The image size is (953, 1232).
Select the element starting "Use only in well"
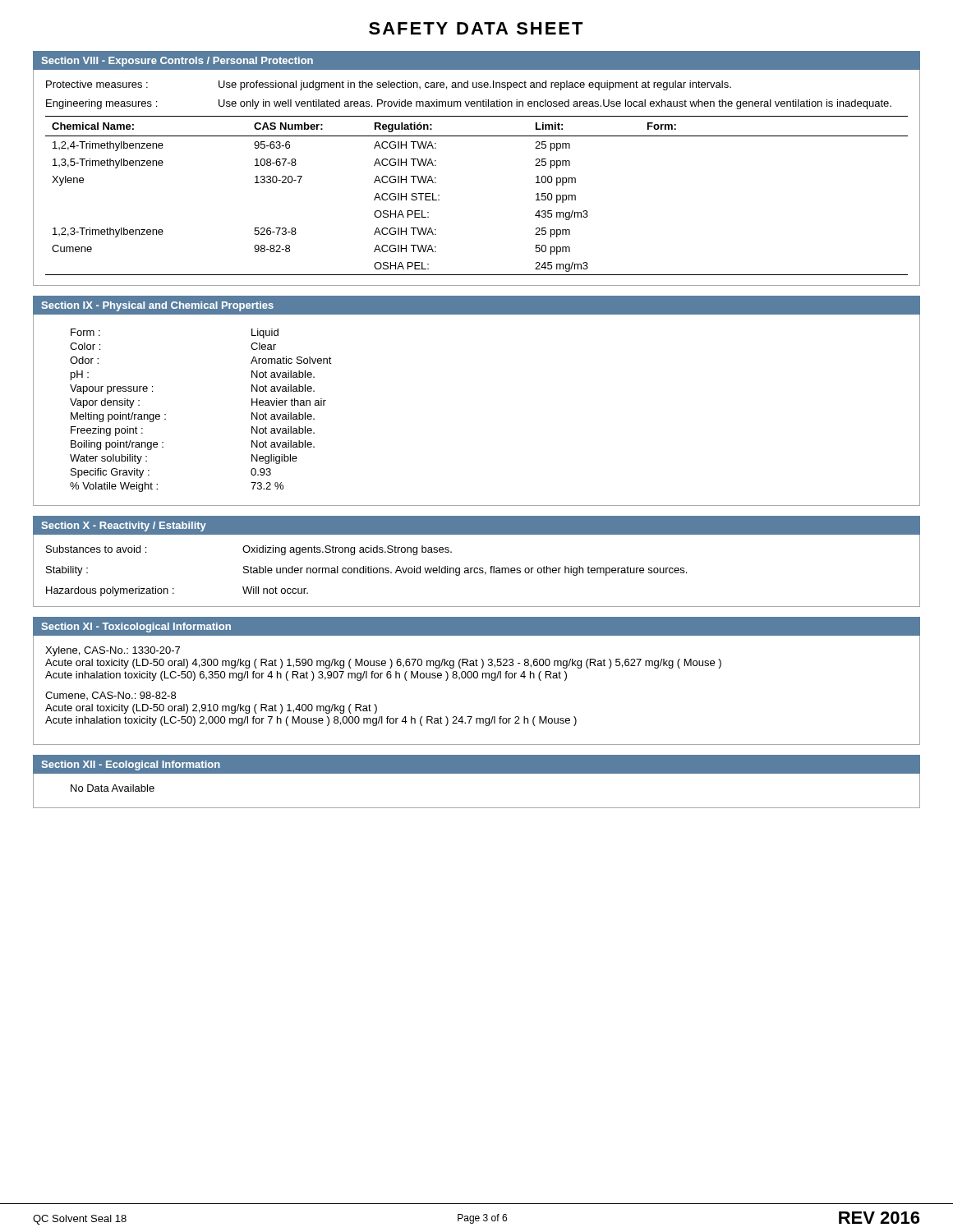[555, 103]
